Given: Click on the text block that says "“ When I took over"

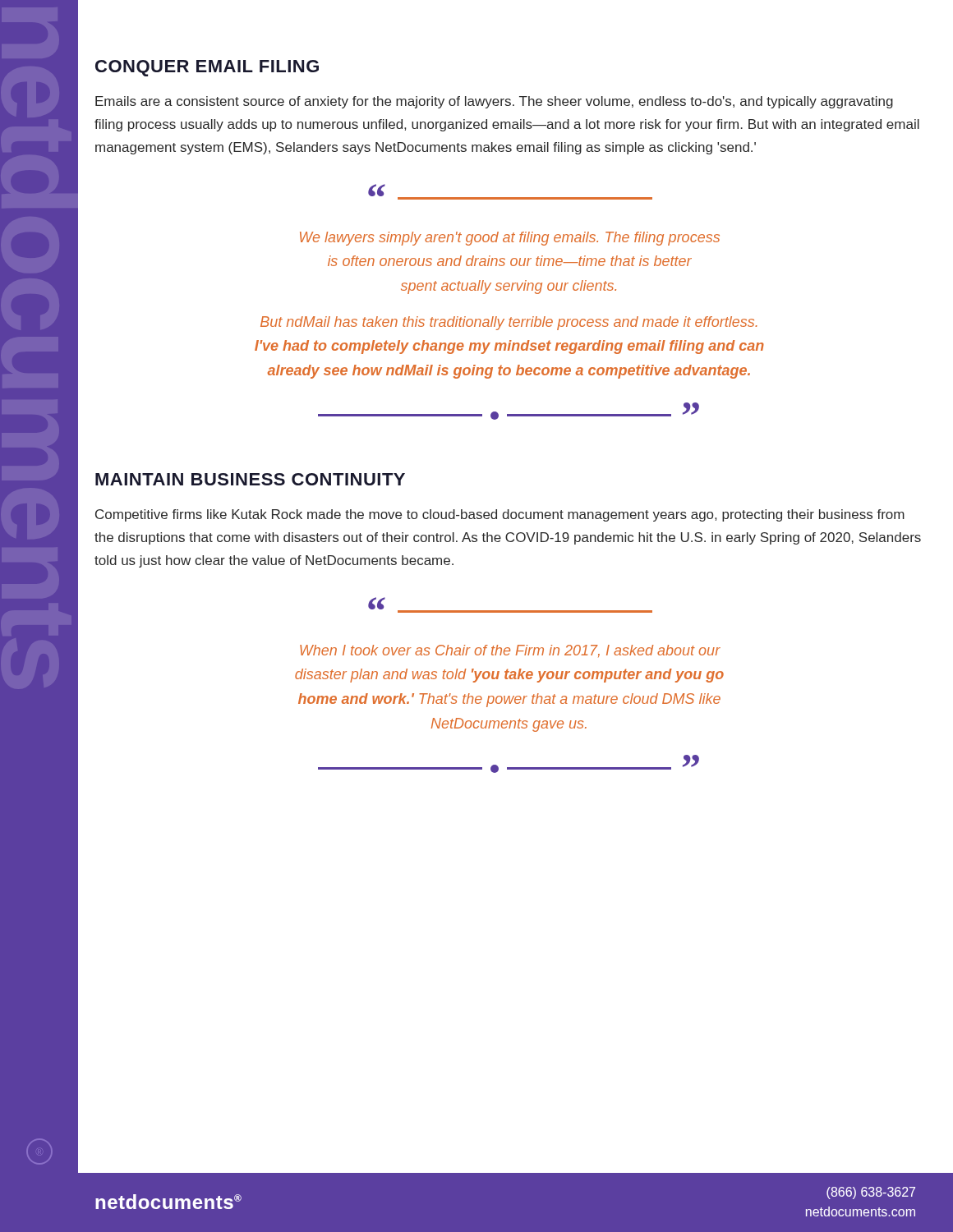Looking at the screenshot, I should pos(509,690).
